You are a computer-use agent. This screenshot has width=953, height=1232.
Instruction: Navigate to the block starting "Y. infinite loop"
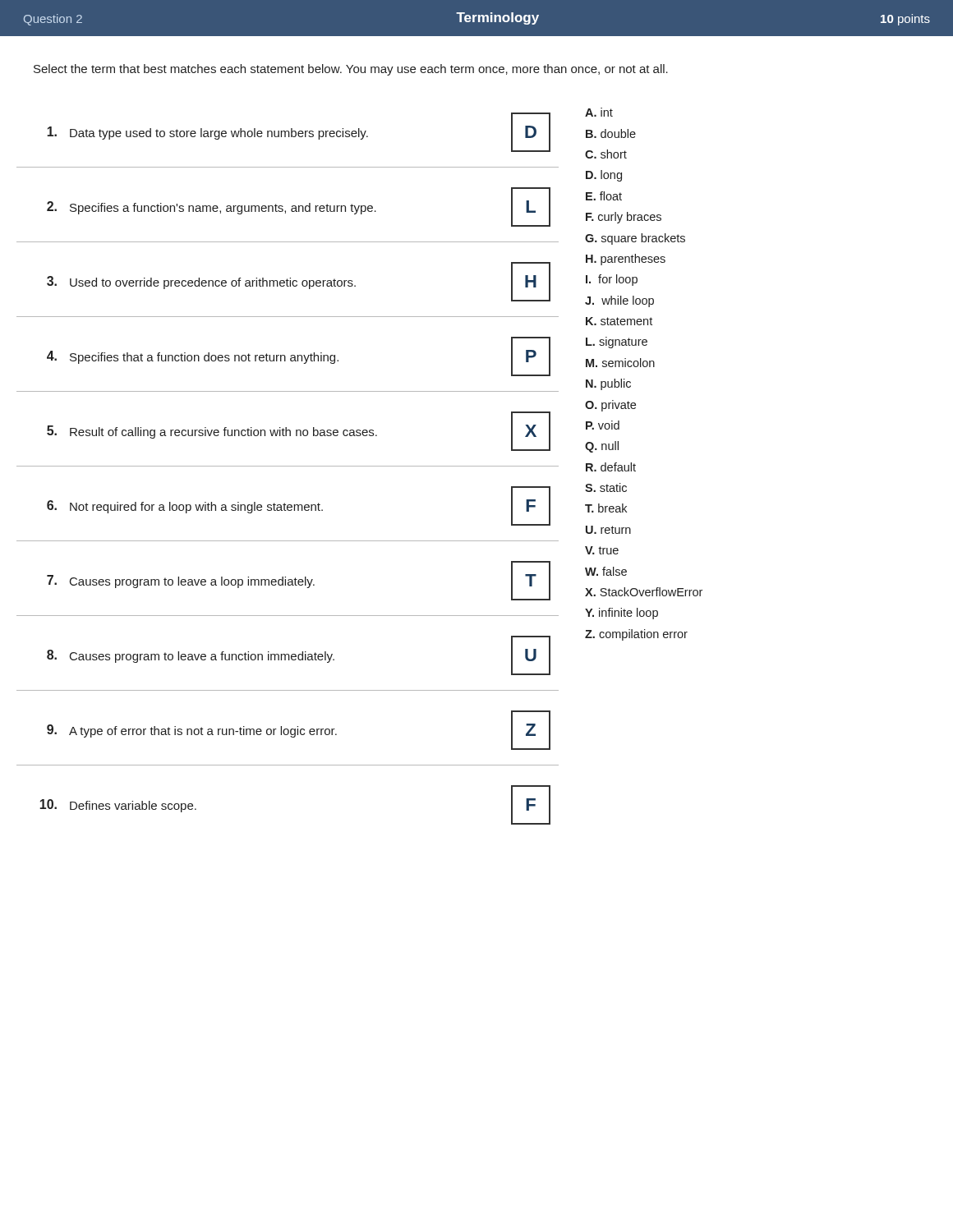click(622, 613)
